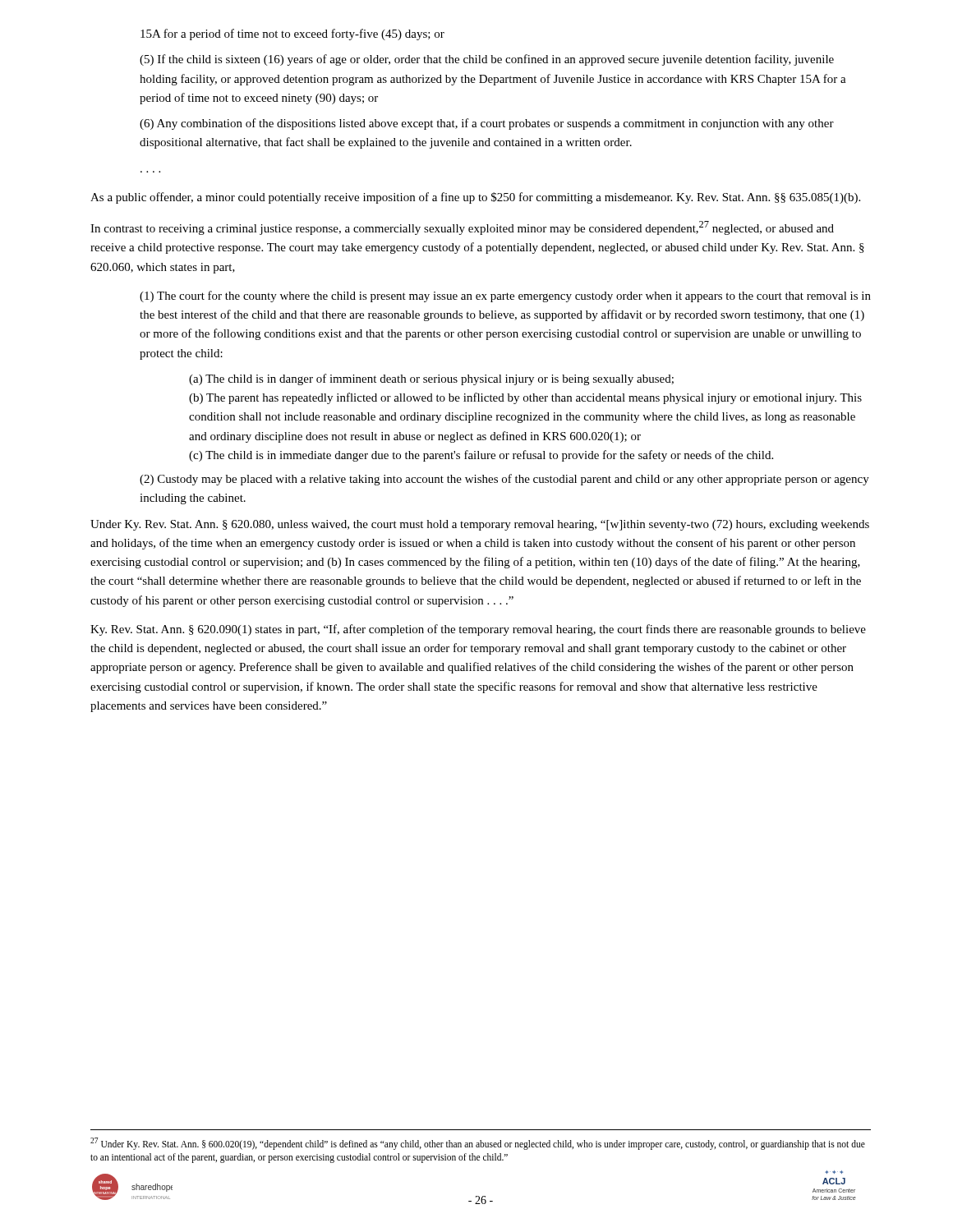Find the block on this page that starts "15A for a period of time not"

click(x=292, y=34)
